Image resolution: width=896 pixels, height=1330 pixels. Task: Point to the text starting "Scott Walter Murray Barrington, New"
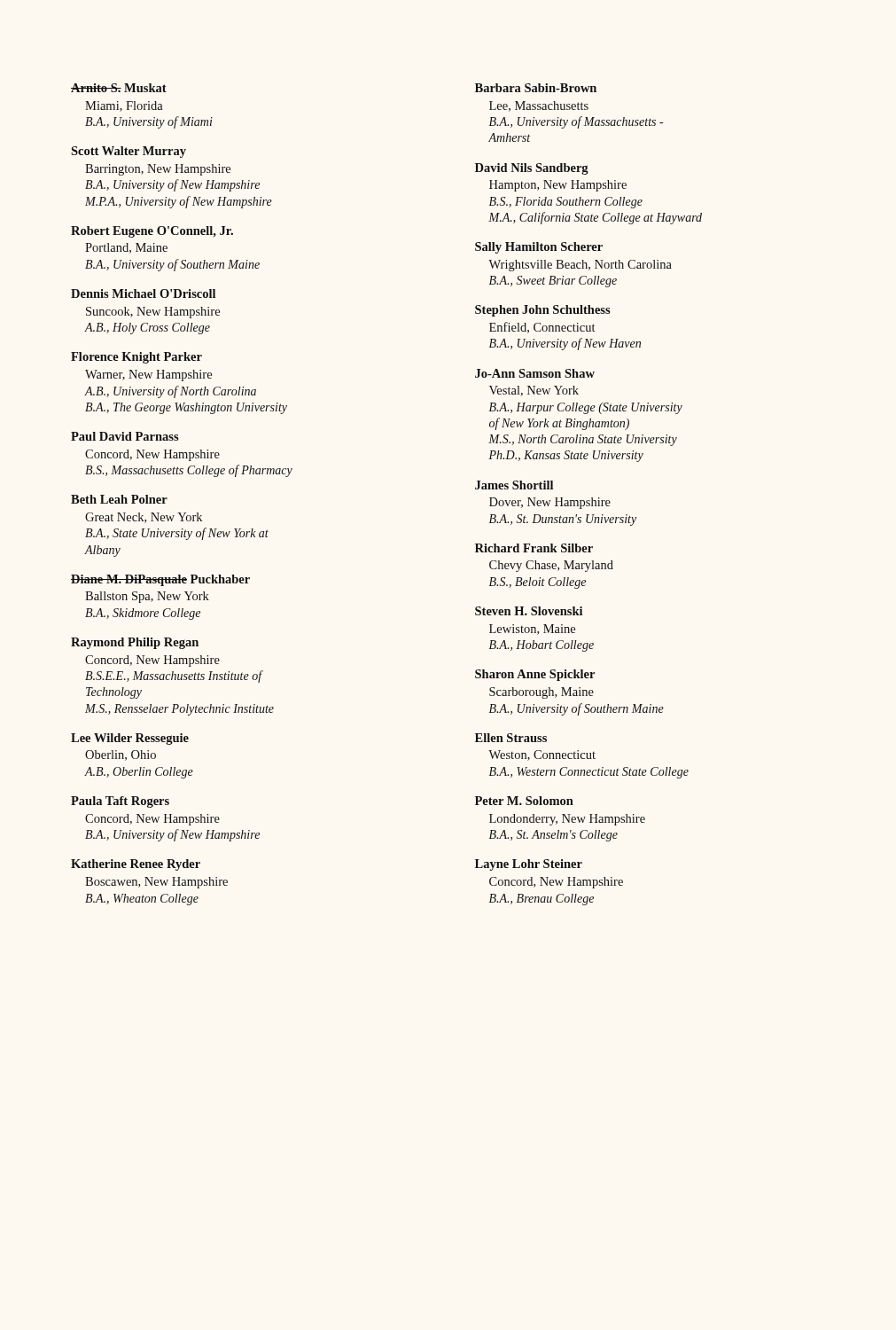tap(255, 176)
